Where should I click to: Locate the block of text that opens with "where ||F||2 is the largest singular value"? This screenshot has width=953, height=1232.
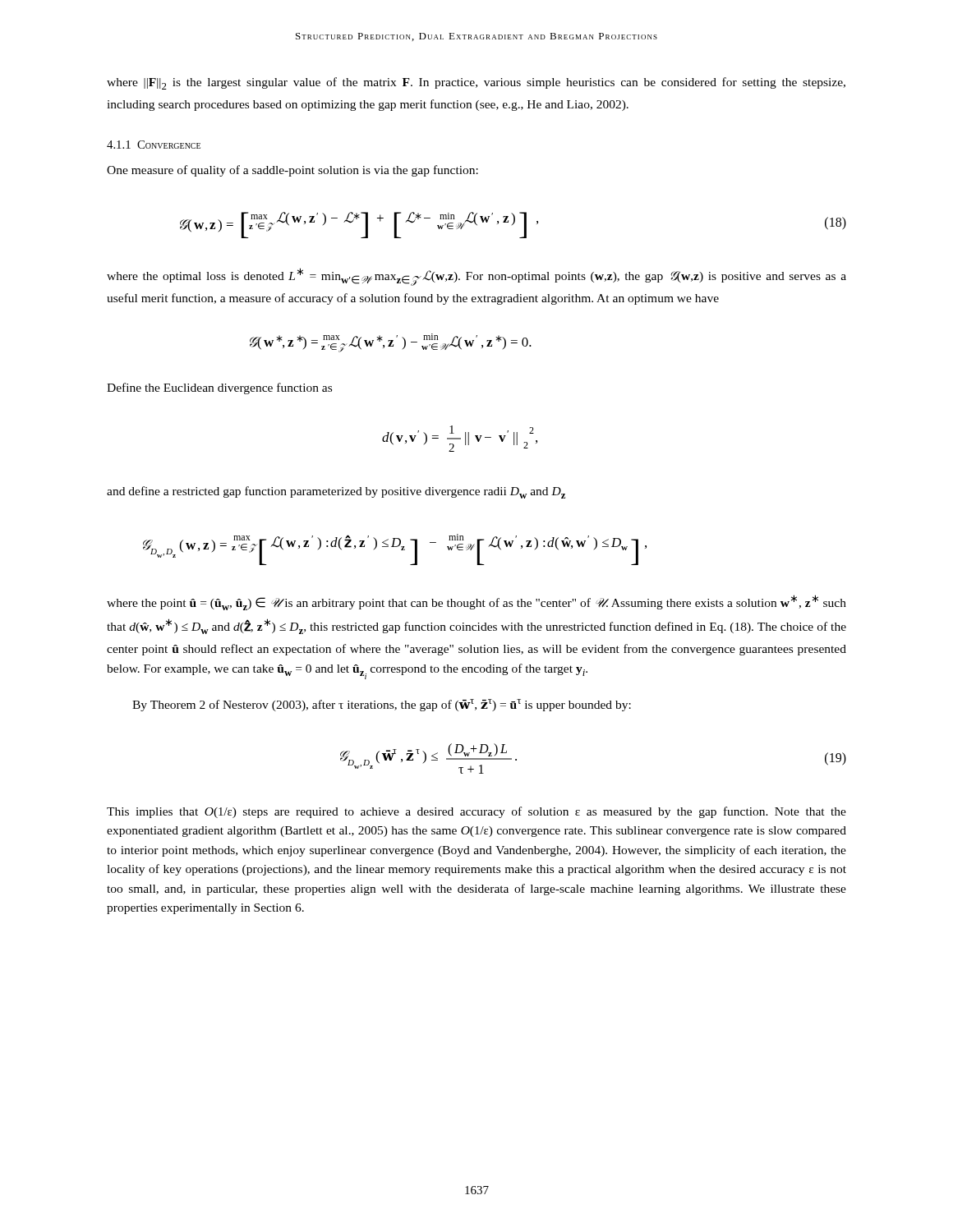(x=476, y=93)
